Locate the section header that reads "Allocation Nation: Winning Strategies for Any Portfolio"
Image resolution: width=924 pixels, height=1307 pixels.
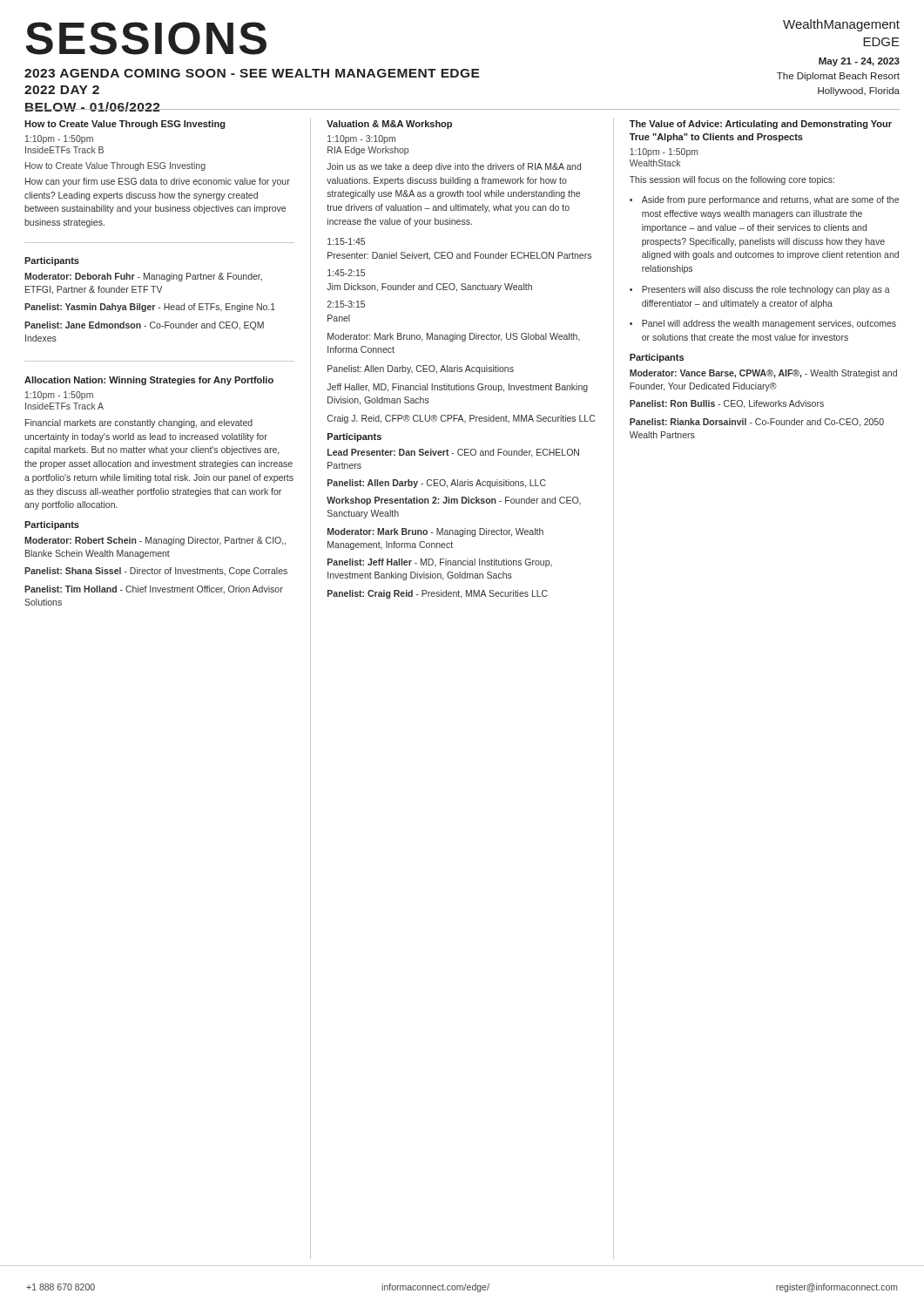[x=160, y=380]
